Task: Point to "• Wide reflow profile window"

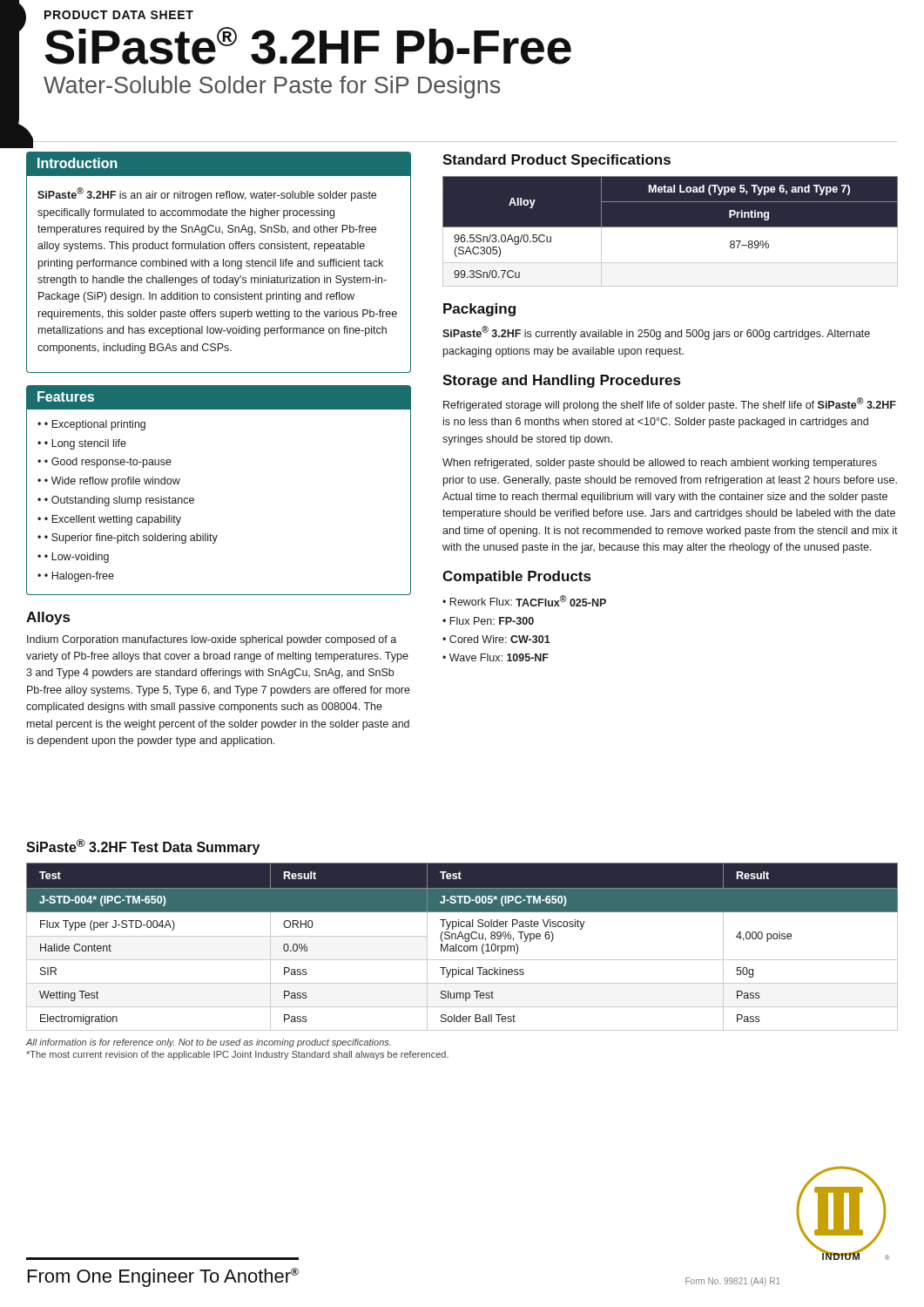Action: tap(112, 481)
